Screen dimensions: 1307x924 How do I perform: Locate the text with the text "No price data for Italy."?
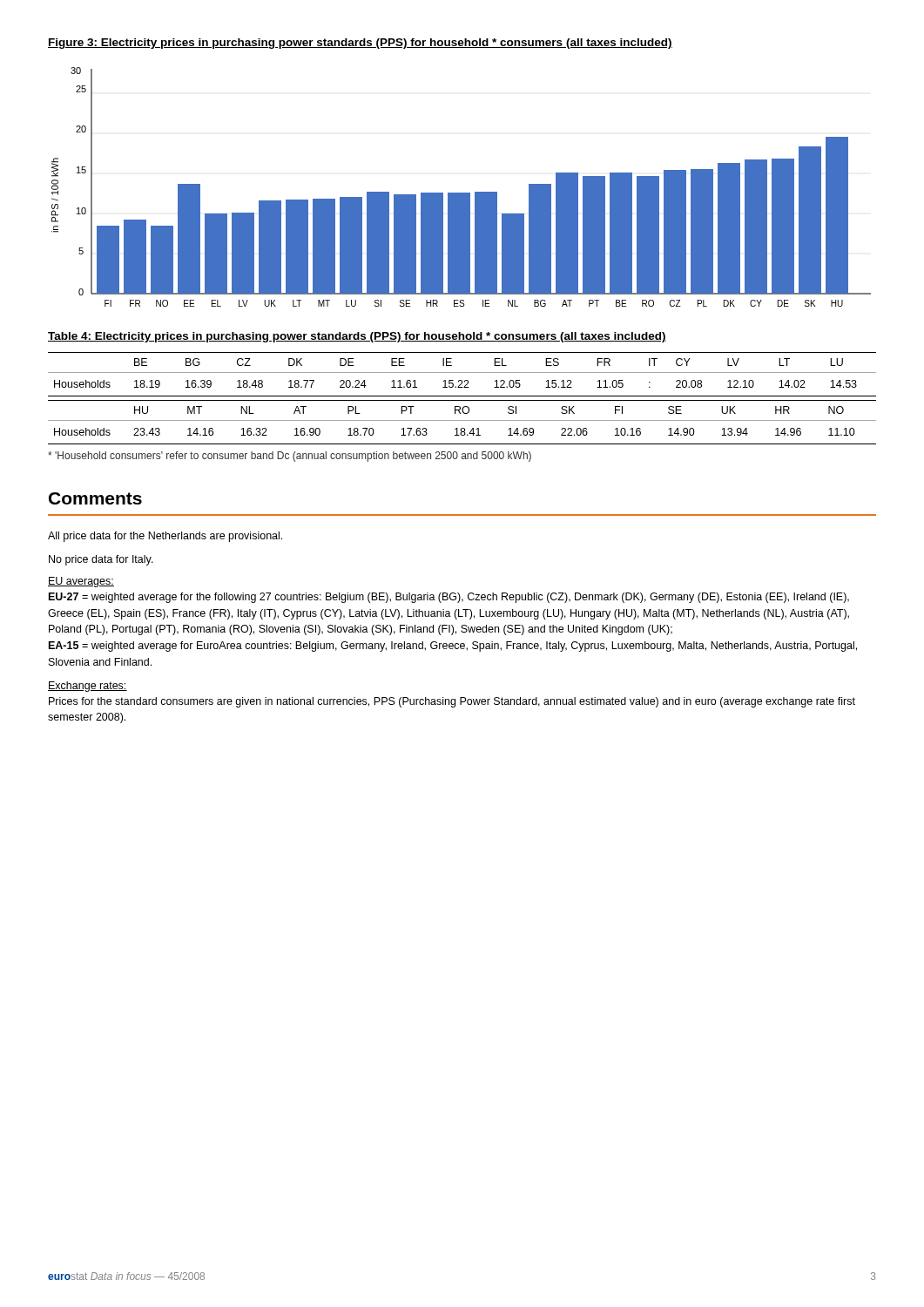click(x=101, y=559)
